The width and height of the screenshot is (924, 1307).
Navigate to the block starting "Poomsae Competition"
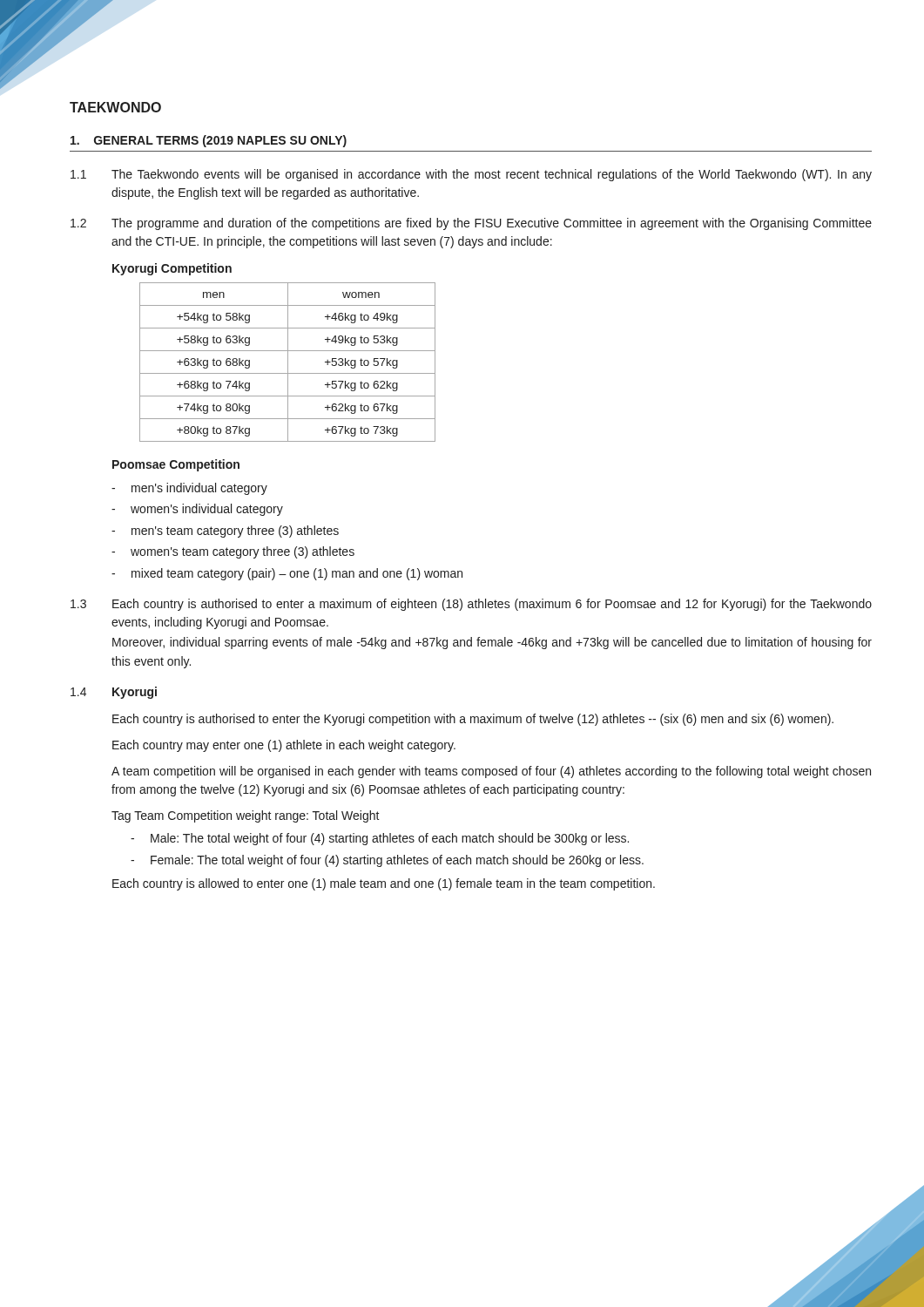point(176,465)
